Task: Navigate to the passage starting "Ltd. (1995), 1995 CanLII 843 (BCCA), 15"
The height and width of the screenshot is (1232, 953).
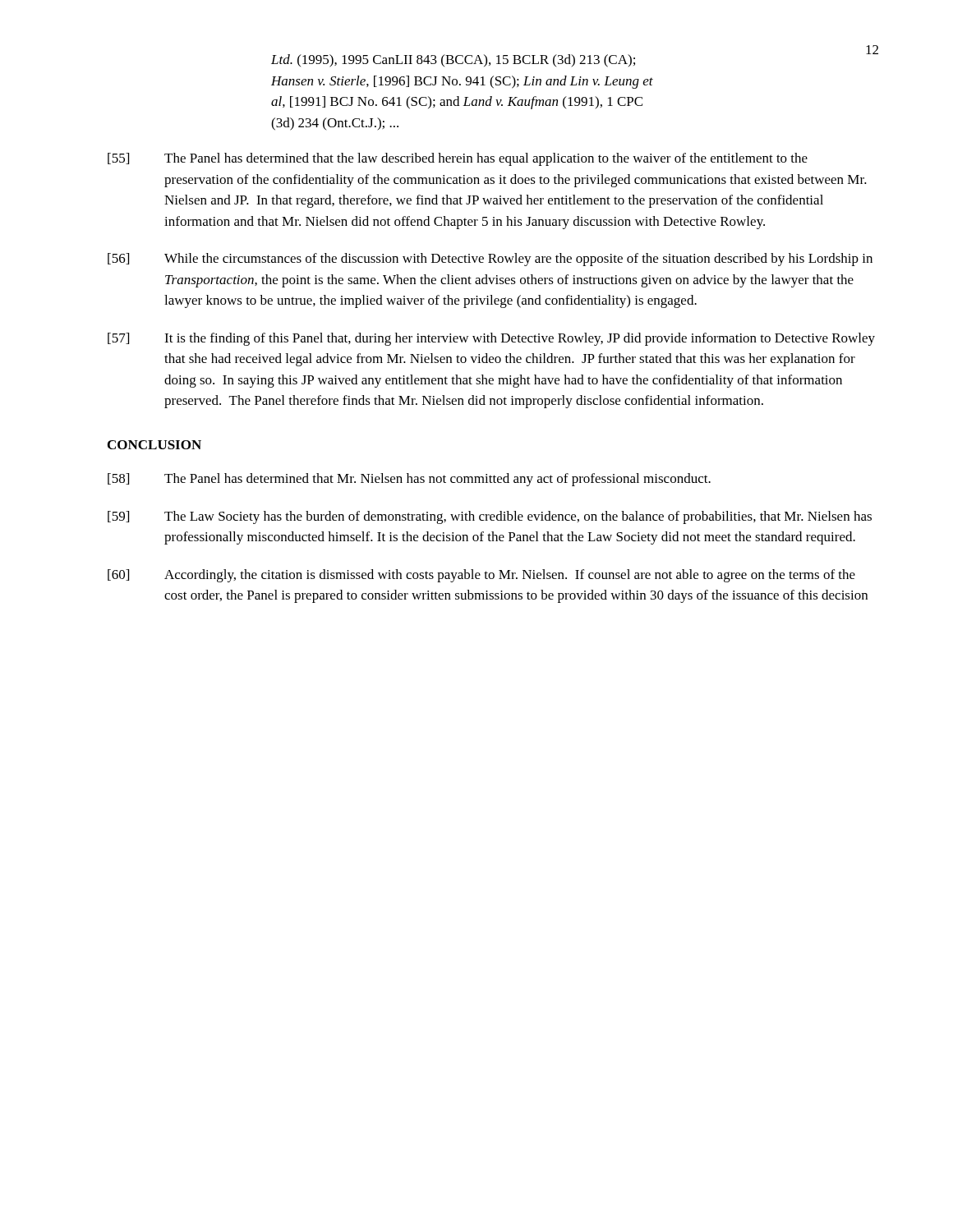Action: coord(462,91)
